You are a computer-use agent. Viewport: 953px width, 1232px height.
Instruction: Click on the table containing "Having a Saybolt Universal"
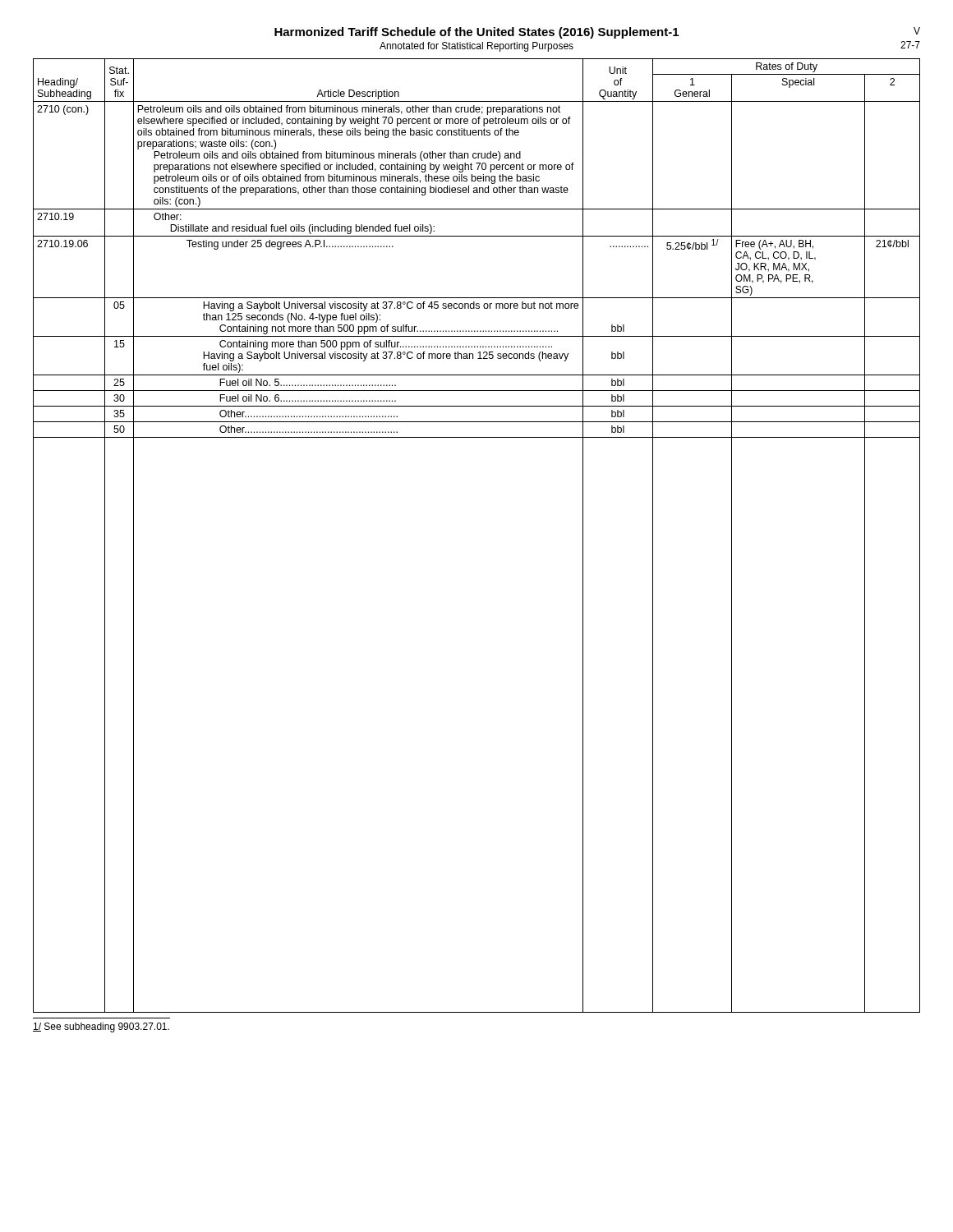coord(476,535)
